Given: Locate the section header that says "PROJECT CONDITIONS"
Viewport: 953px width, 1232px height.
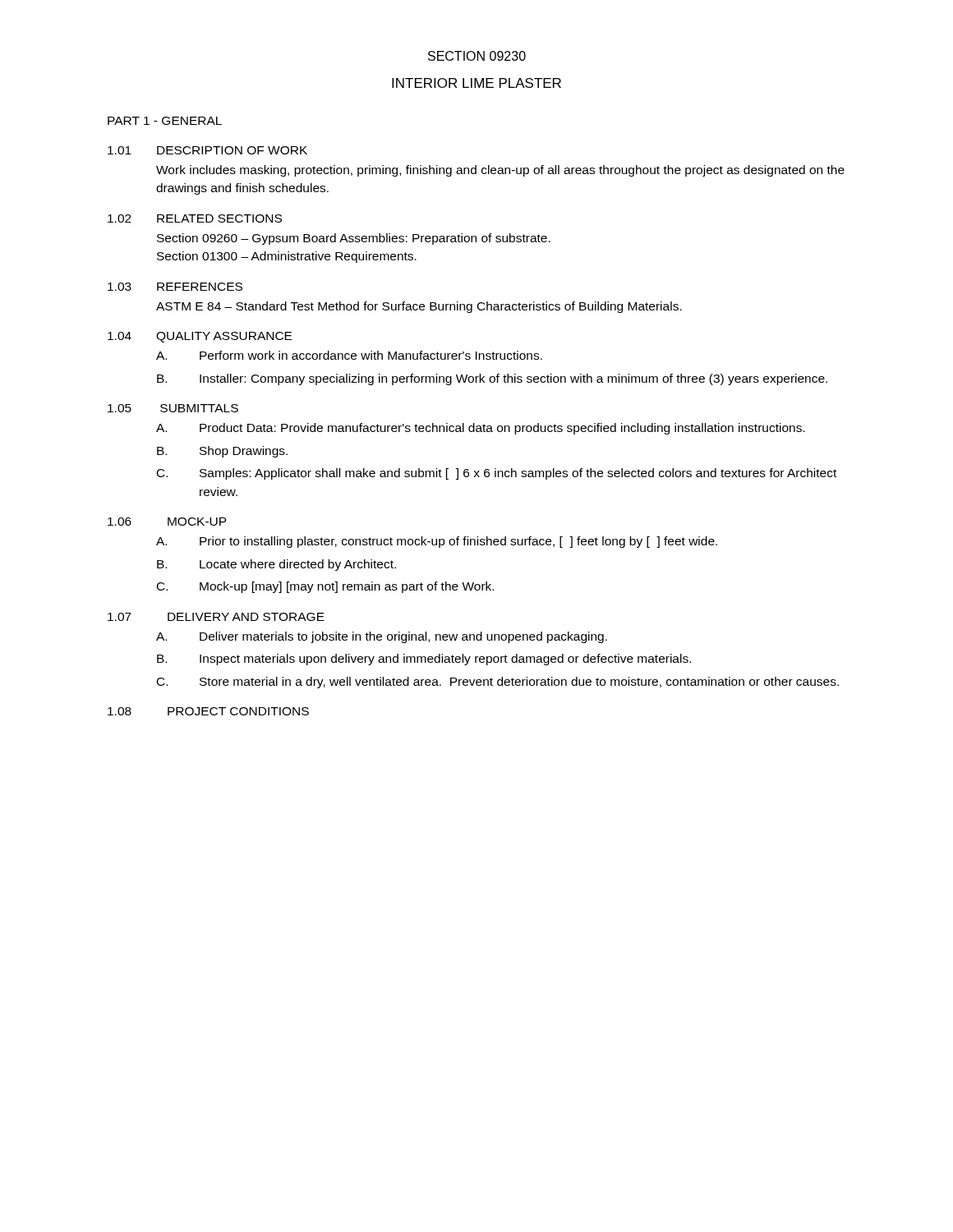Looking at the screenshot, I should 233,711.
